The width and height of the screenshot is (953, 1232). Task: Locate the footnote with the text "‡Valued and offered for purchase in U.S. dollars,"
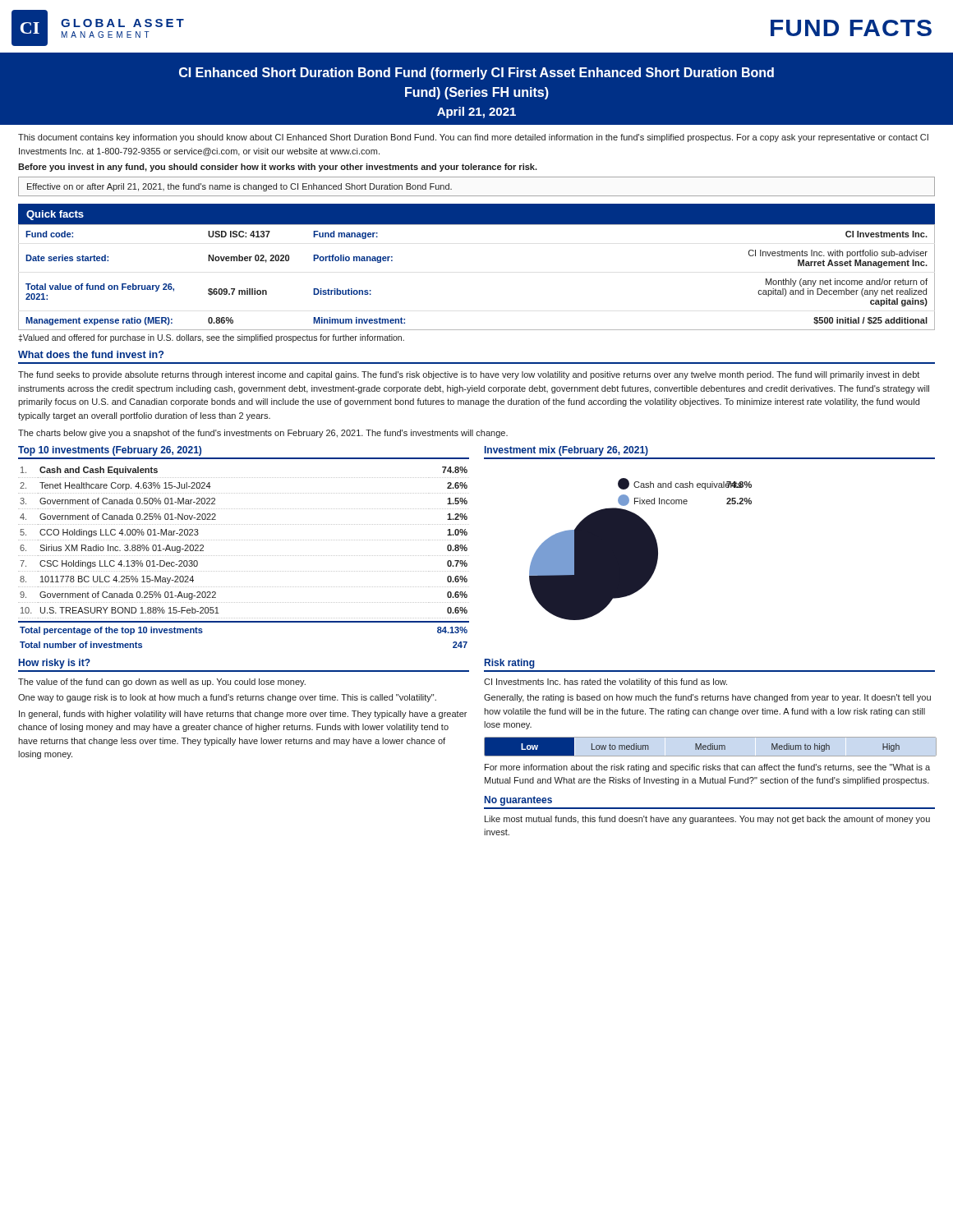(x=211, y=338)
